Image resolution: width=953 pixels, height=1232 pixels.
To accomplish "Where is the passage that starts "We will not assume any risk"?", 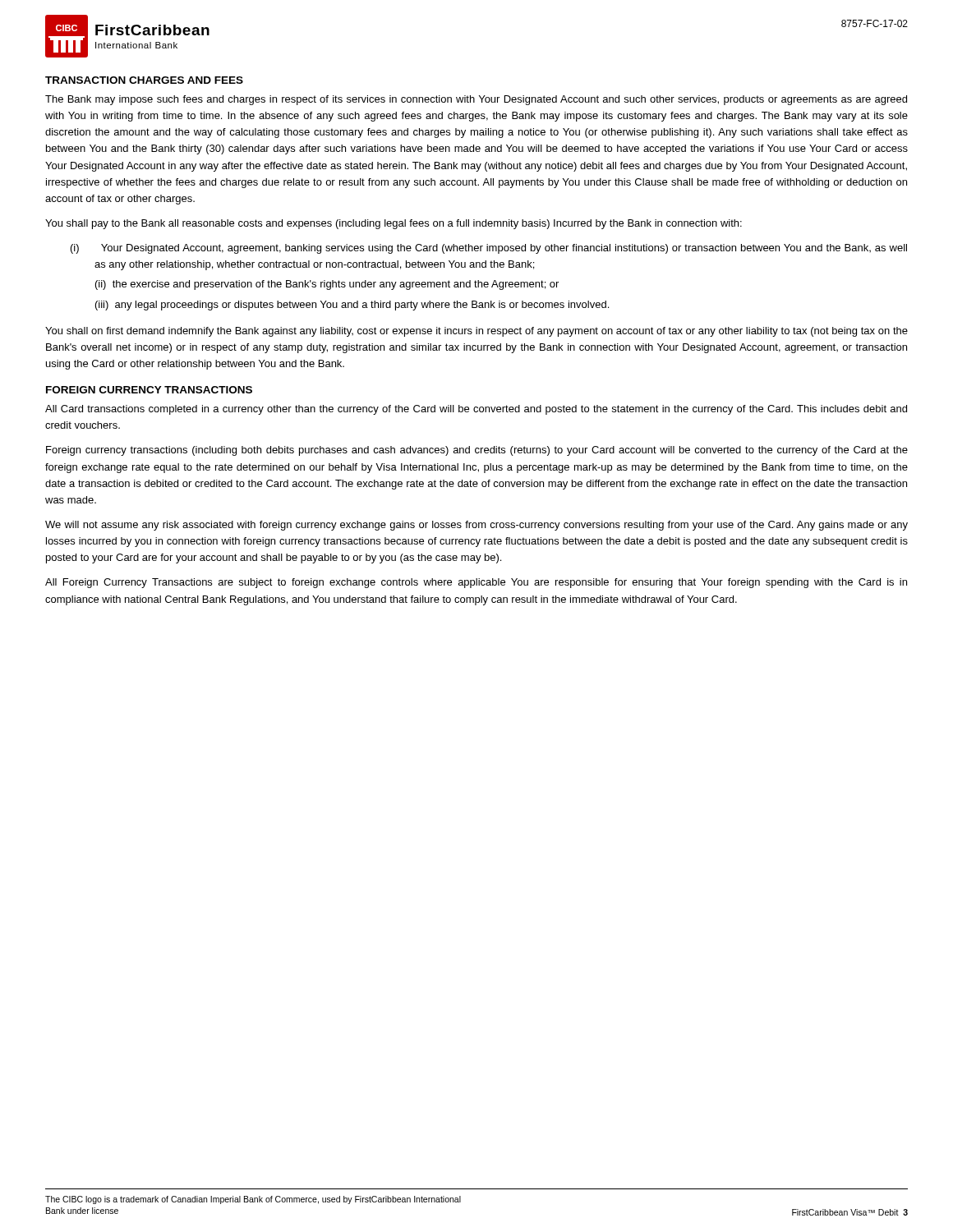I will (x=476, y=541).
